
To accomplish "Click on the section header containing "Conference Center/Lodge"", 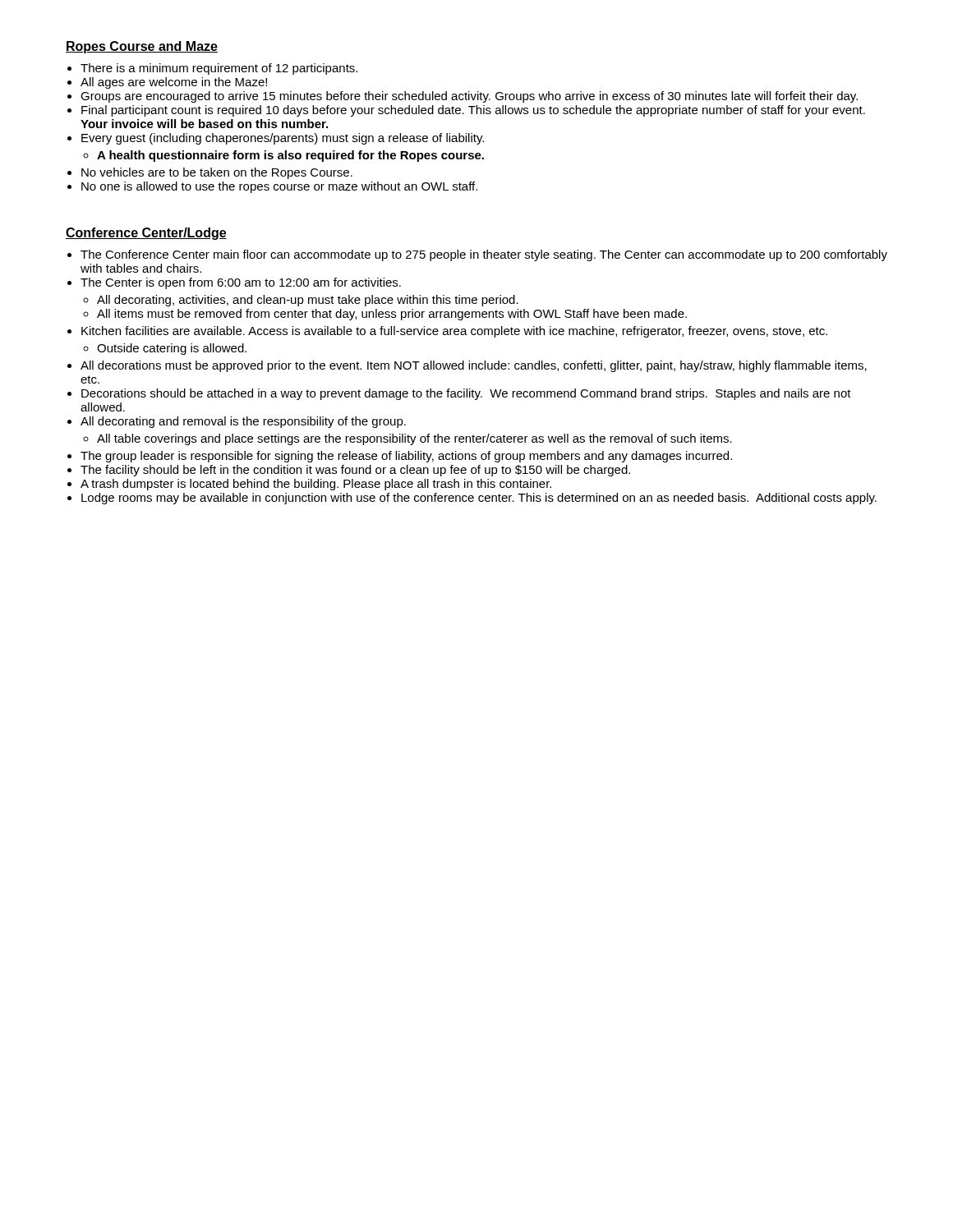I will click(146, 233).
